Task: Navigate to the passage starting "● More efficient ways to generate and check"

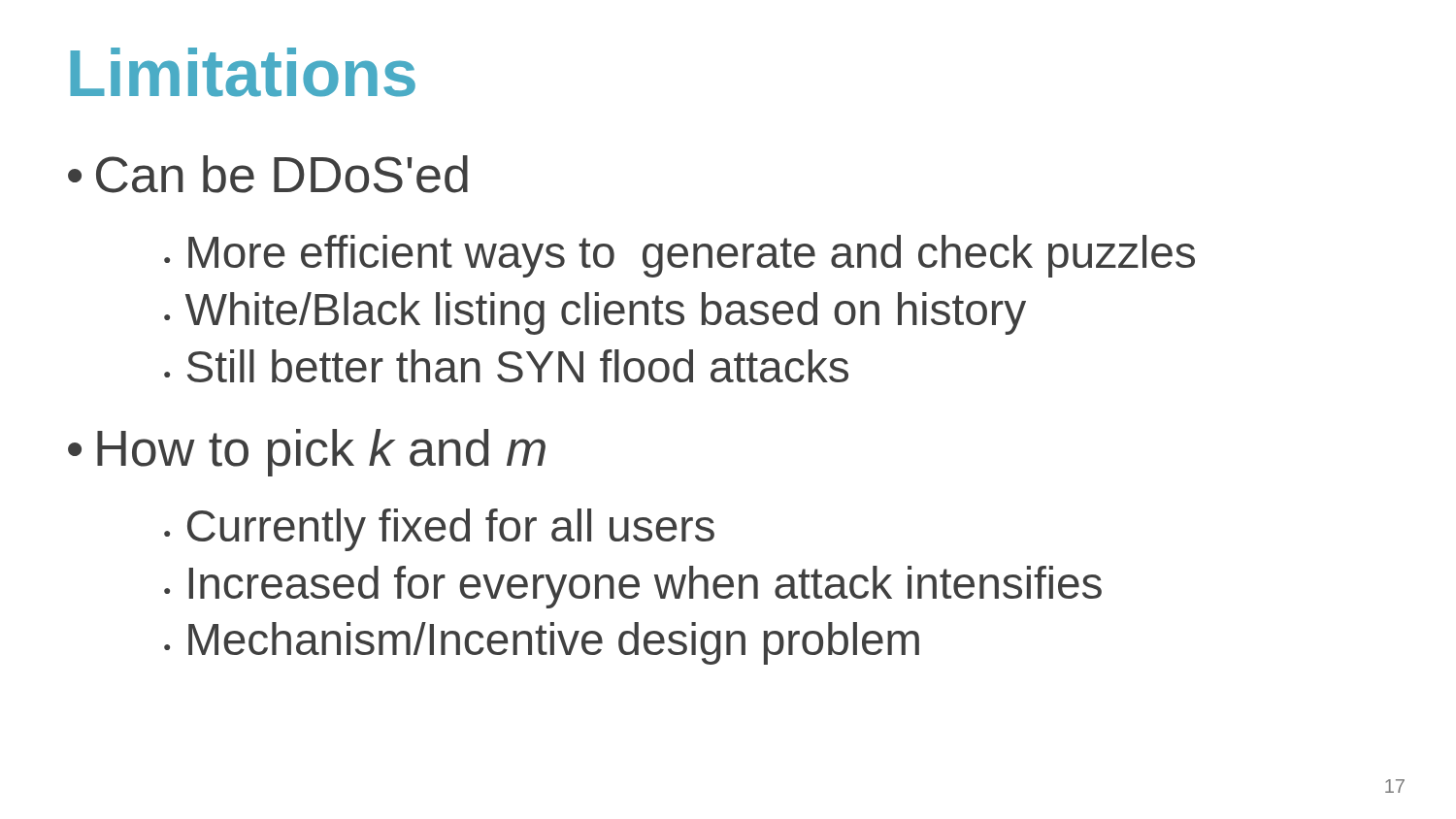Action: pos(680,253)
